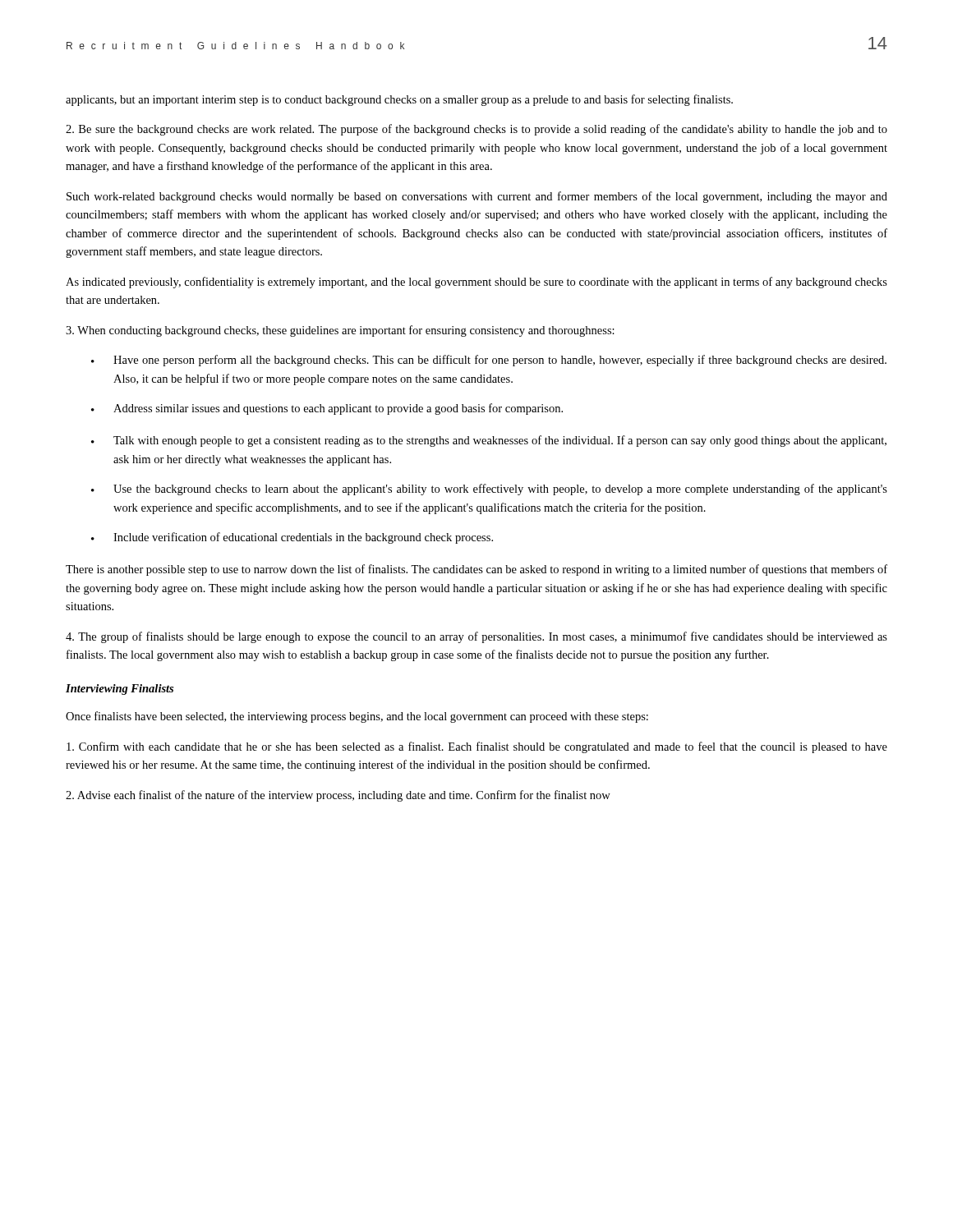The image size is (953, 1232).
Task: Click the passage that begins "When conducting background checks, these guidelines are"
Action: (476, 330)
